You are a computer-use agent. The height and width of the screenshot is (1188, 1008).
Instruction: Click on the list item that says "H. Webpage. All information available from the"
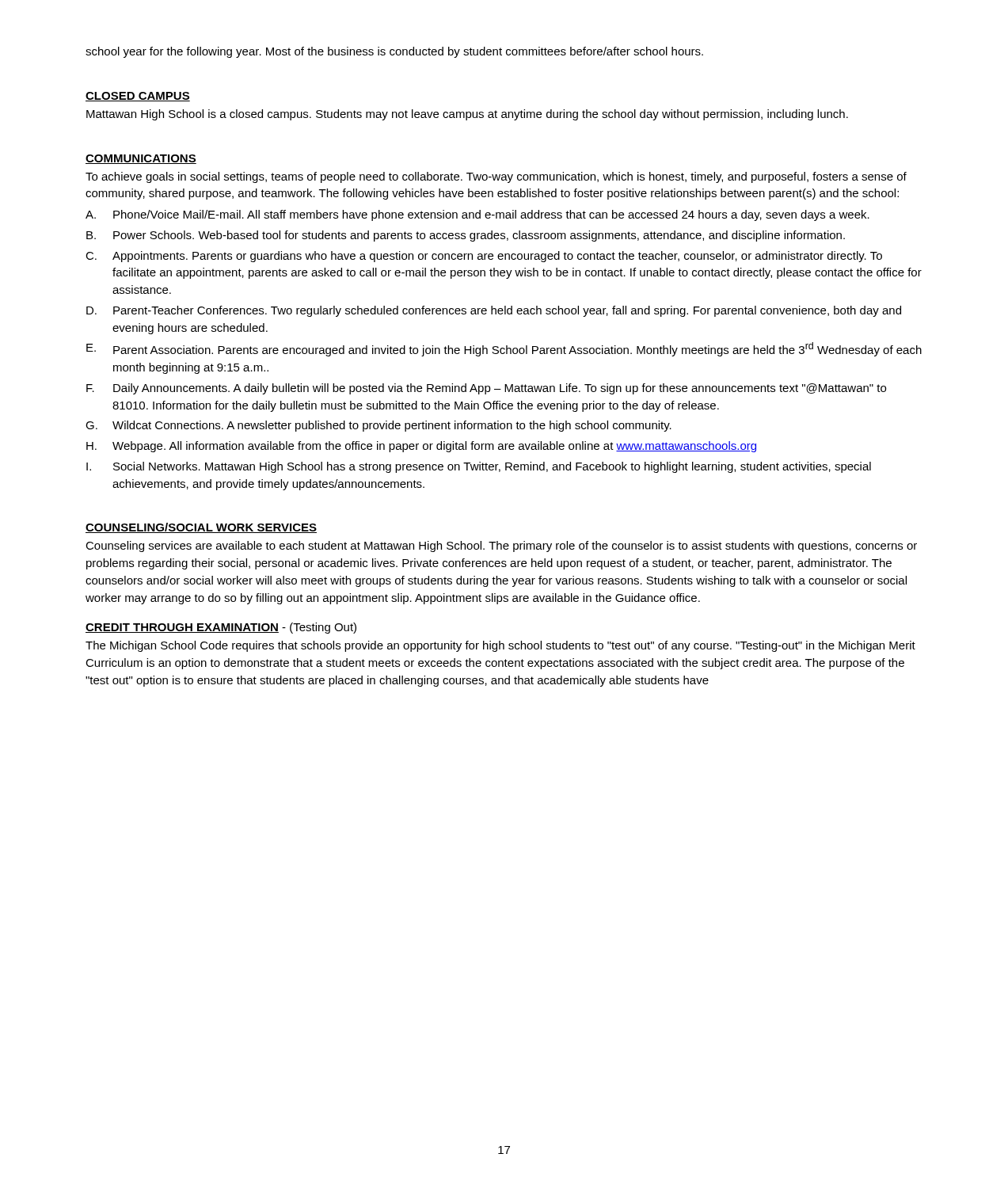[x=504, y=446]
